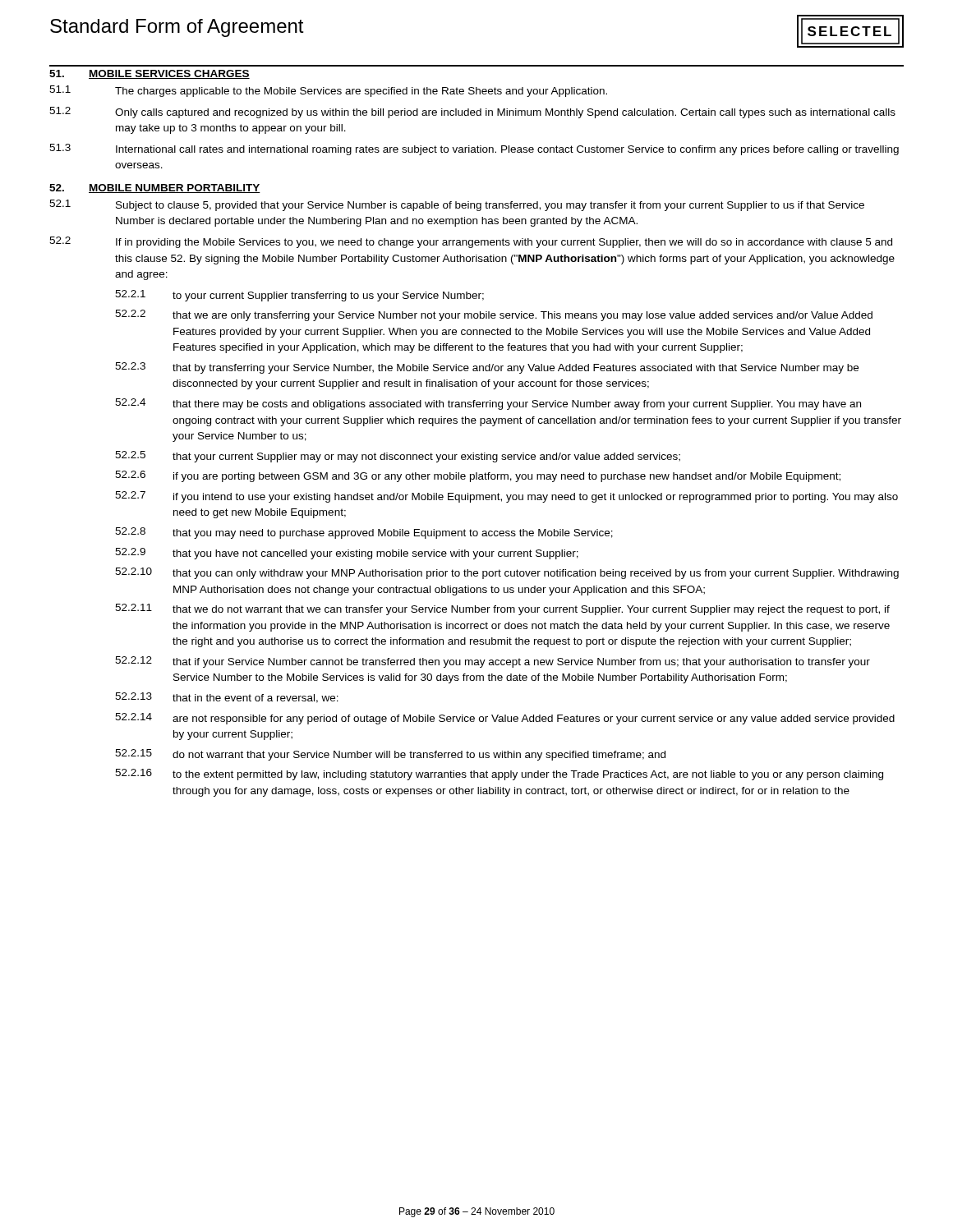The height and width of the screenshot is (1232, 953).
Task: Click the passage that begins "52.2.11 that we"
Action: pyautogui.click(x=509, y=625)
